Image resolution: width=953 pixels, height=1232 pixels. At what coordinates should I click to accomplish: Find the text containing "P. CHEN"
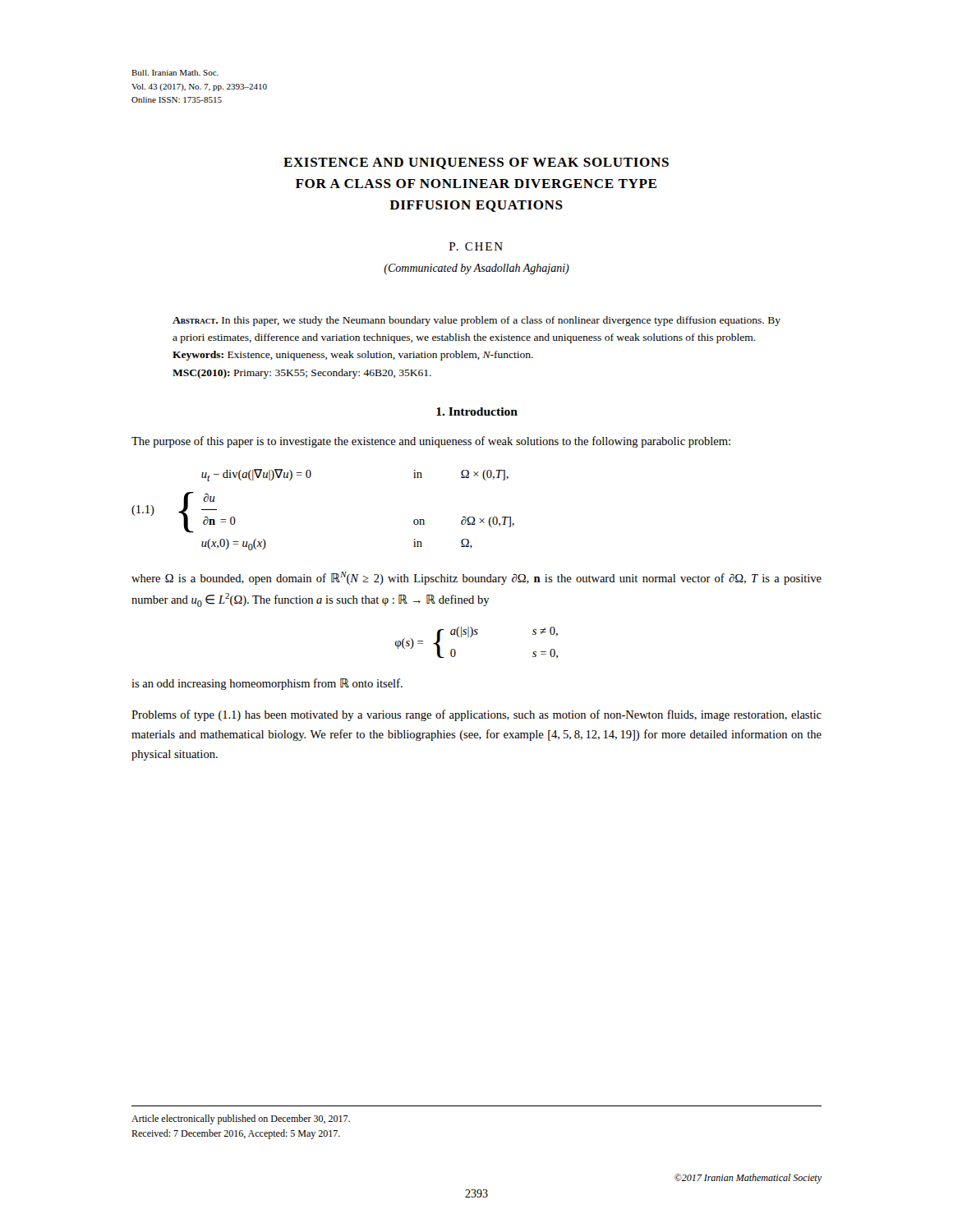point(476,246)
